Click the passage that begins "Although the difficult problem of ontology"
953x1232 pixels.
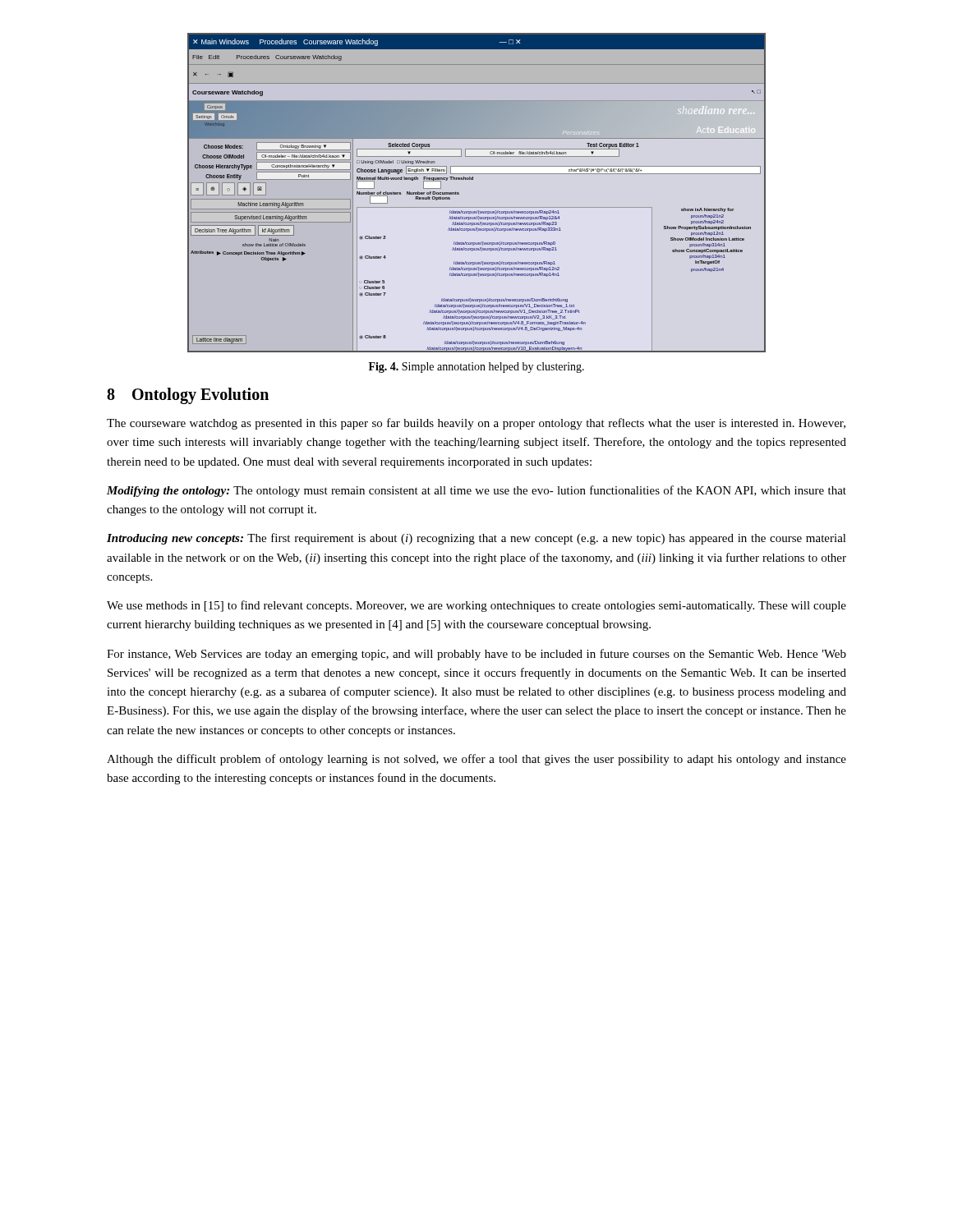pyautogui.click(x=476, y=769)
